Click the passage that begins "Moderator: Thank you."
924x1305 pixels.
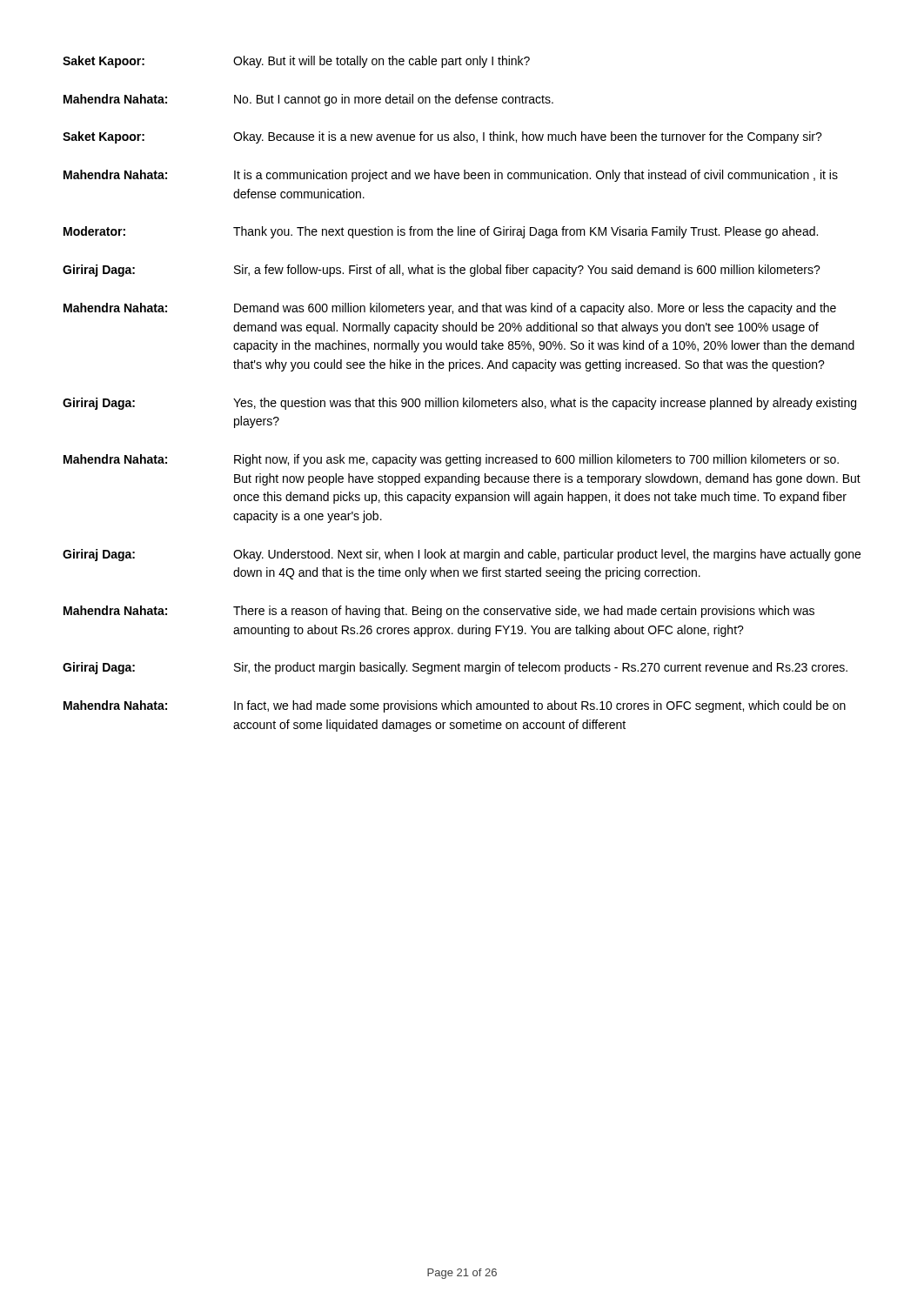462,233
